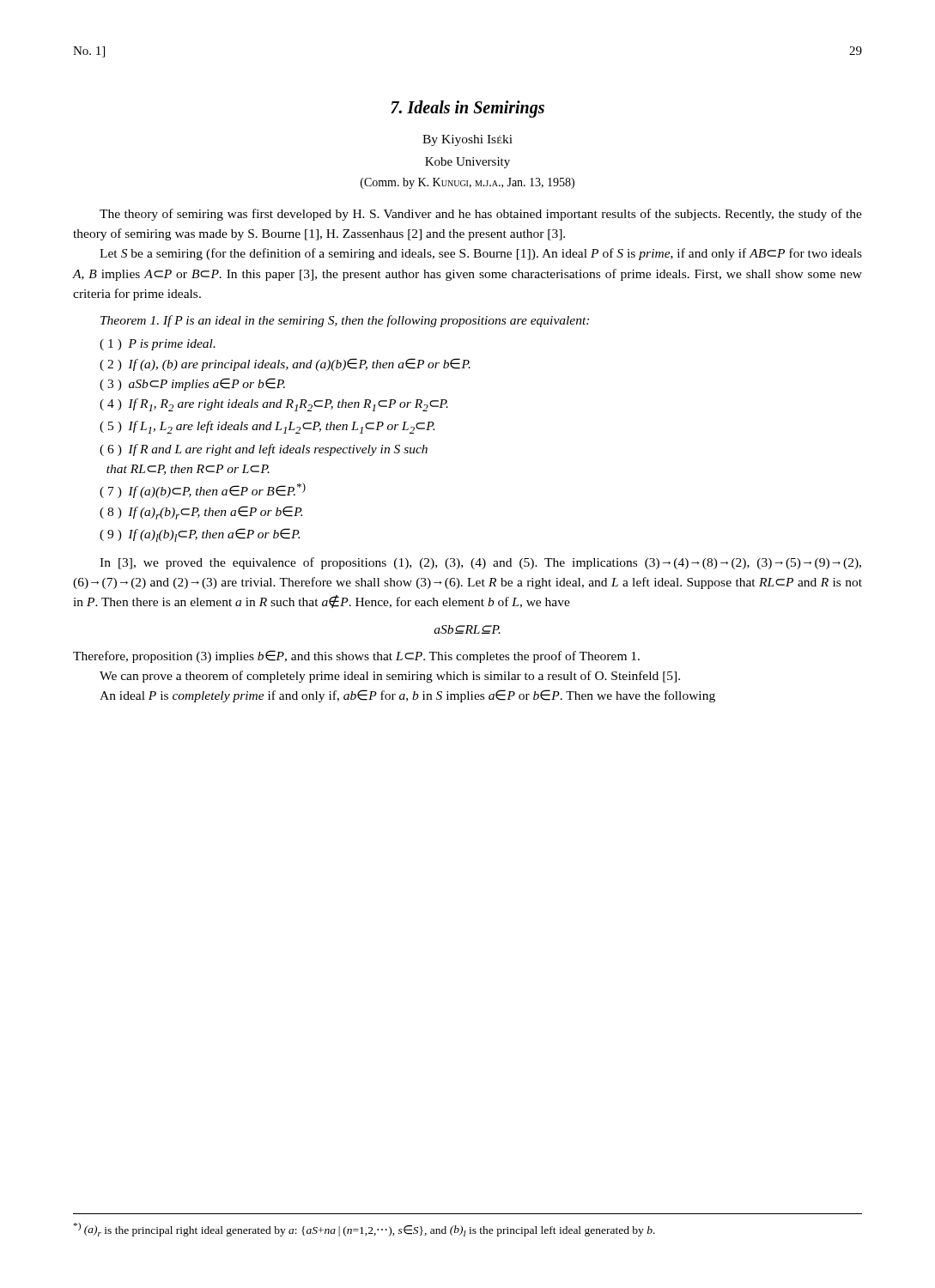Click the passage that begins "( 2 ) If"

pos(468,363)
